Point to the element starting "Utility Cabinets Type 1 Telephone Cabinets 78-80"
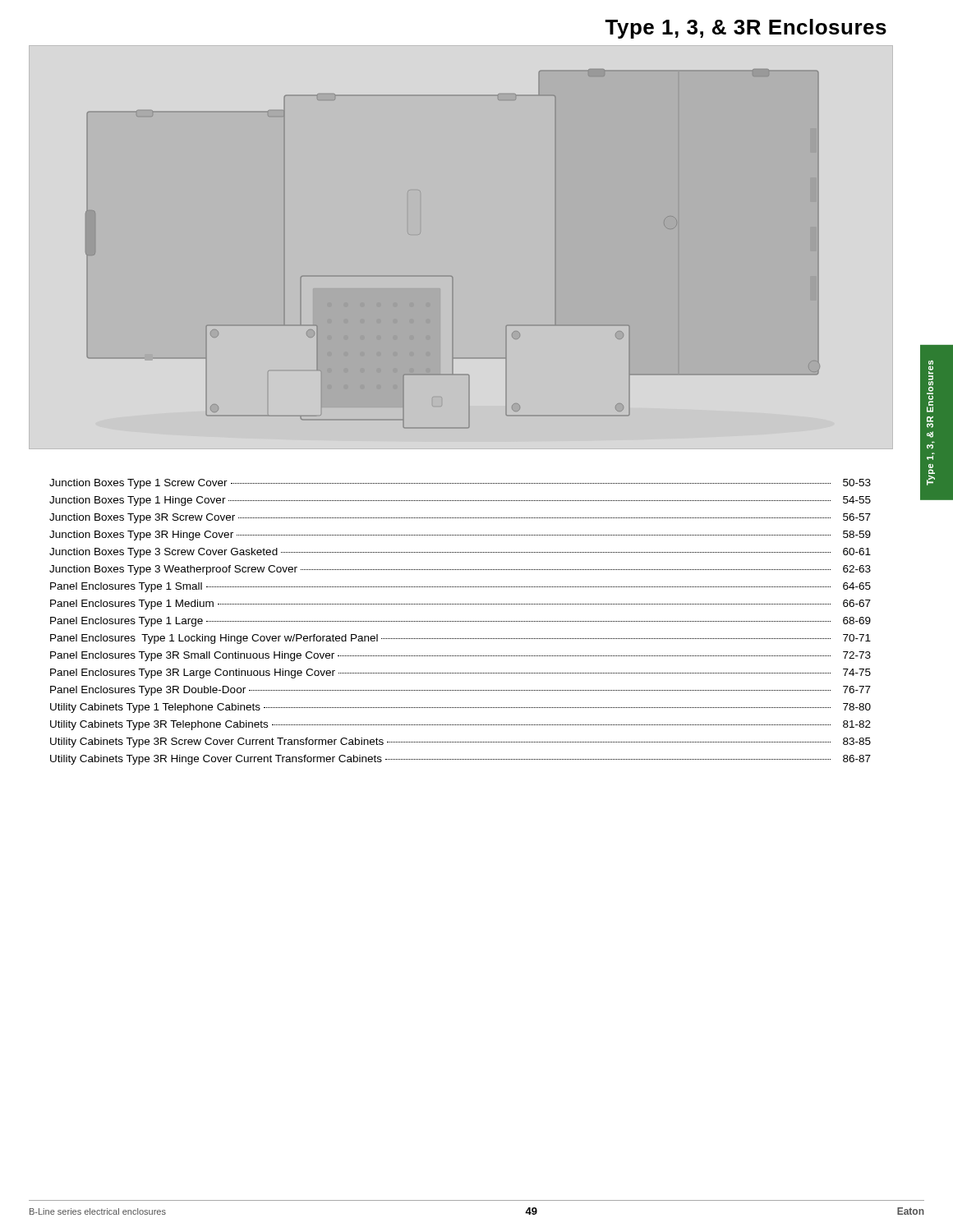This screenshot has height=1232, width=953. [460, 707]
